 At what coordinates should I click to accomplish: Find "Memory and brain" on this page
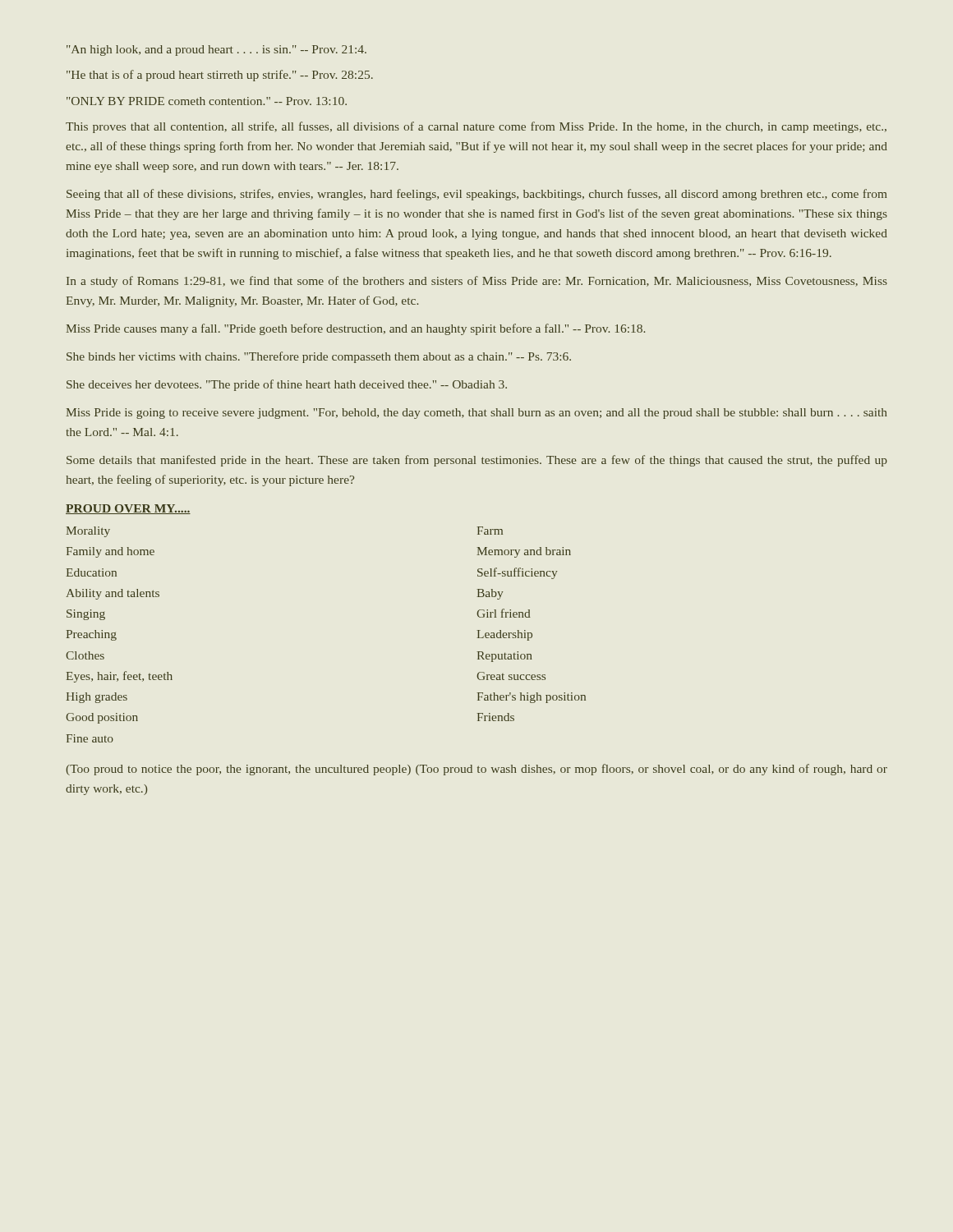[524, 551]
